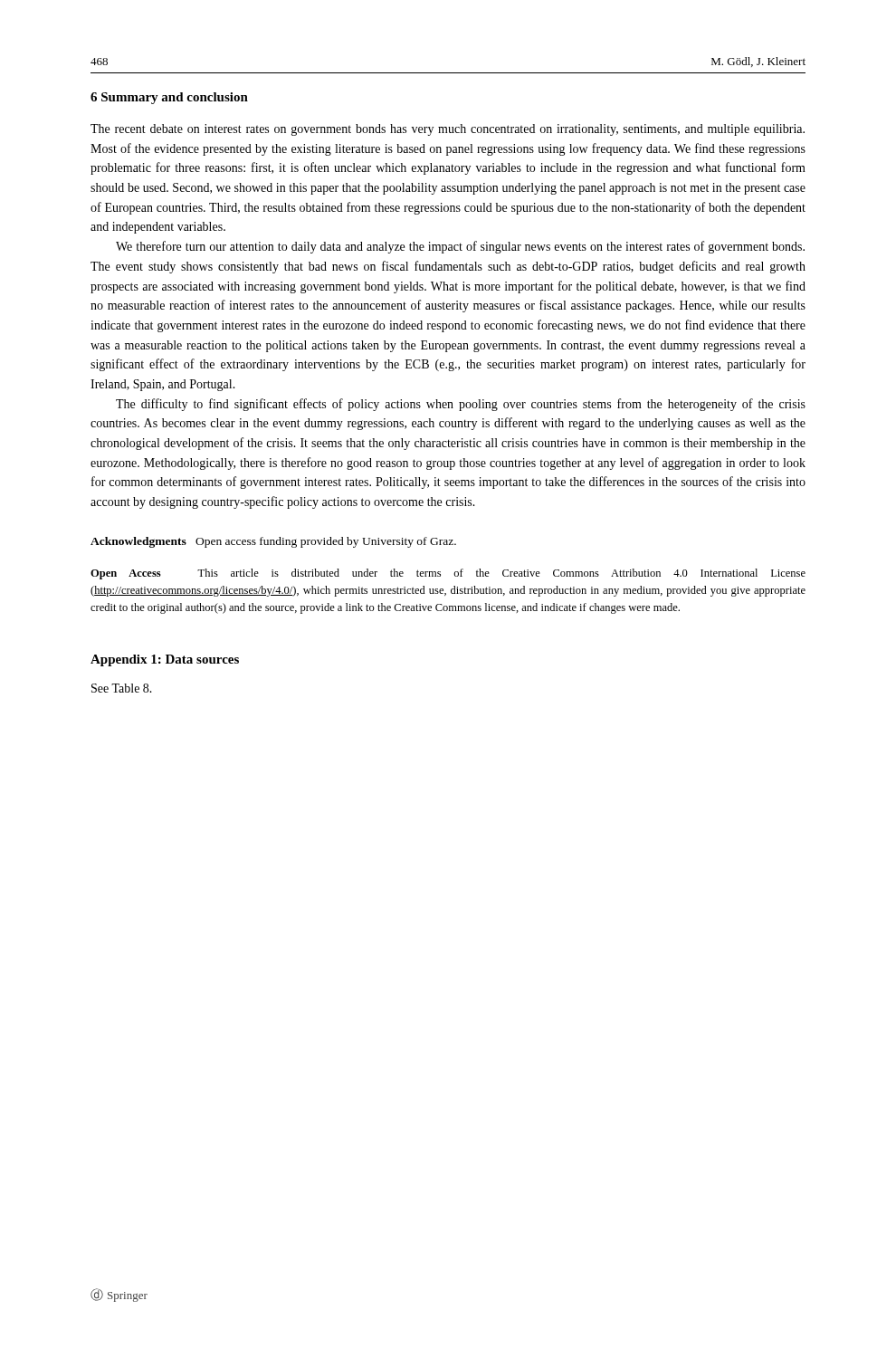Where is the passage that starts "The difficulty to find"?
The image size is (896, 1358).
448,453
